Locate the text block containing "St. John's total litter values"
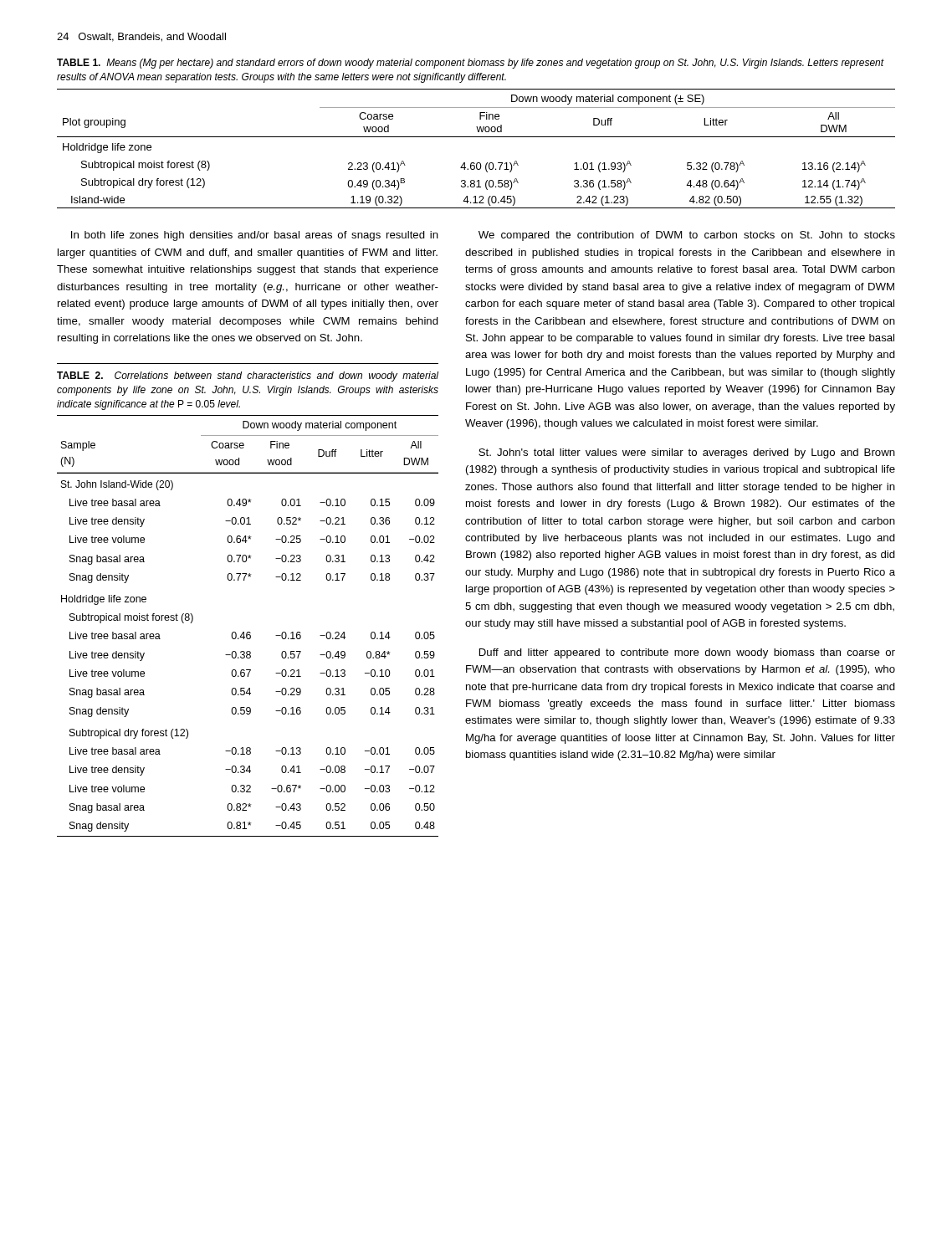952x1255 pixels. tap(680, 538)
